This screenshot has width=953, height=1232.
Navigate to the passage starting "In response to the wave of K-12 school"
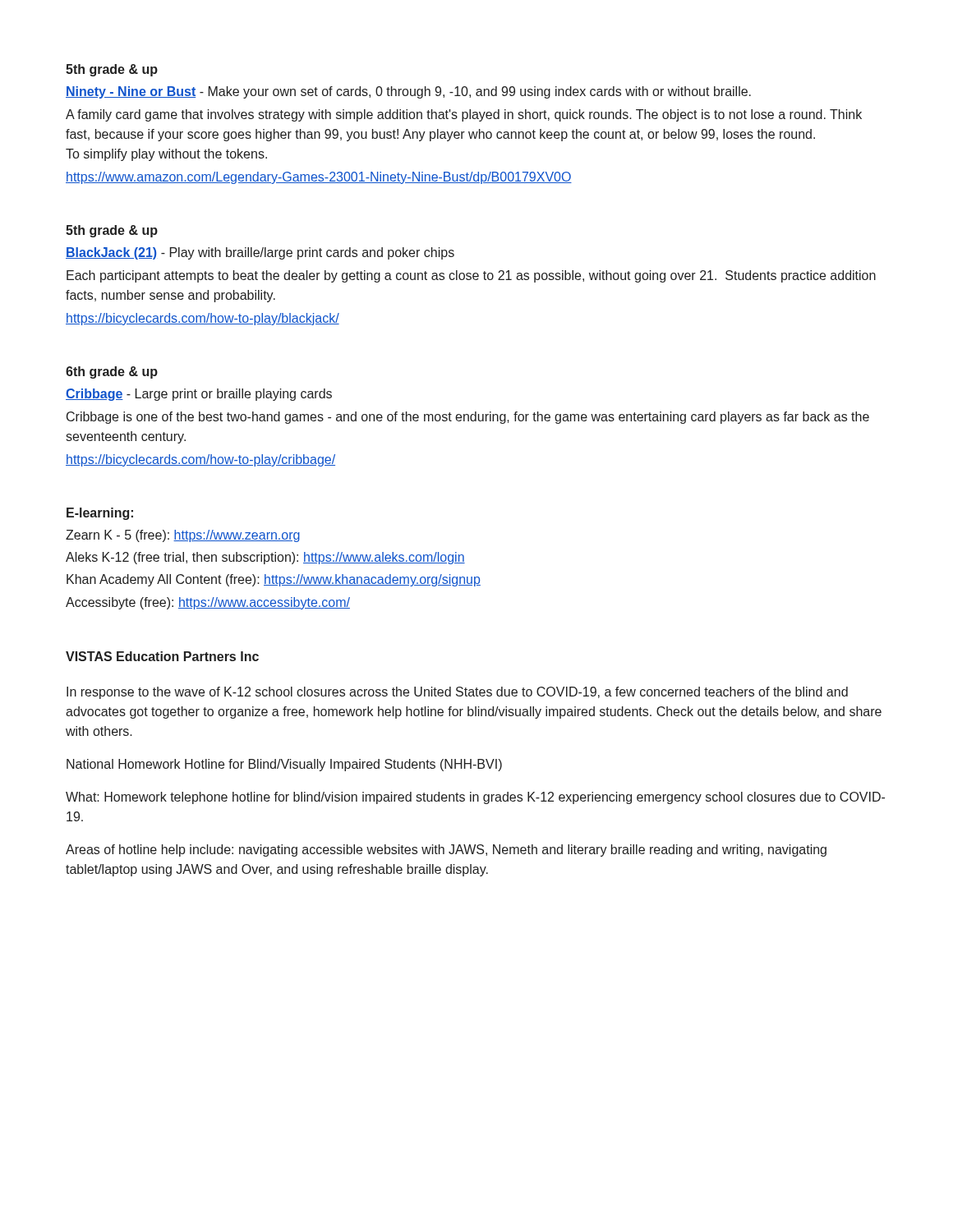(x=476, y=712)
